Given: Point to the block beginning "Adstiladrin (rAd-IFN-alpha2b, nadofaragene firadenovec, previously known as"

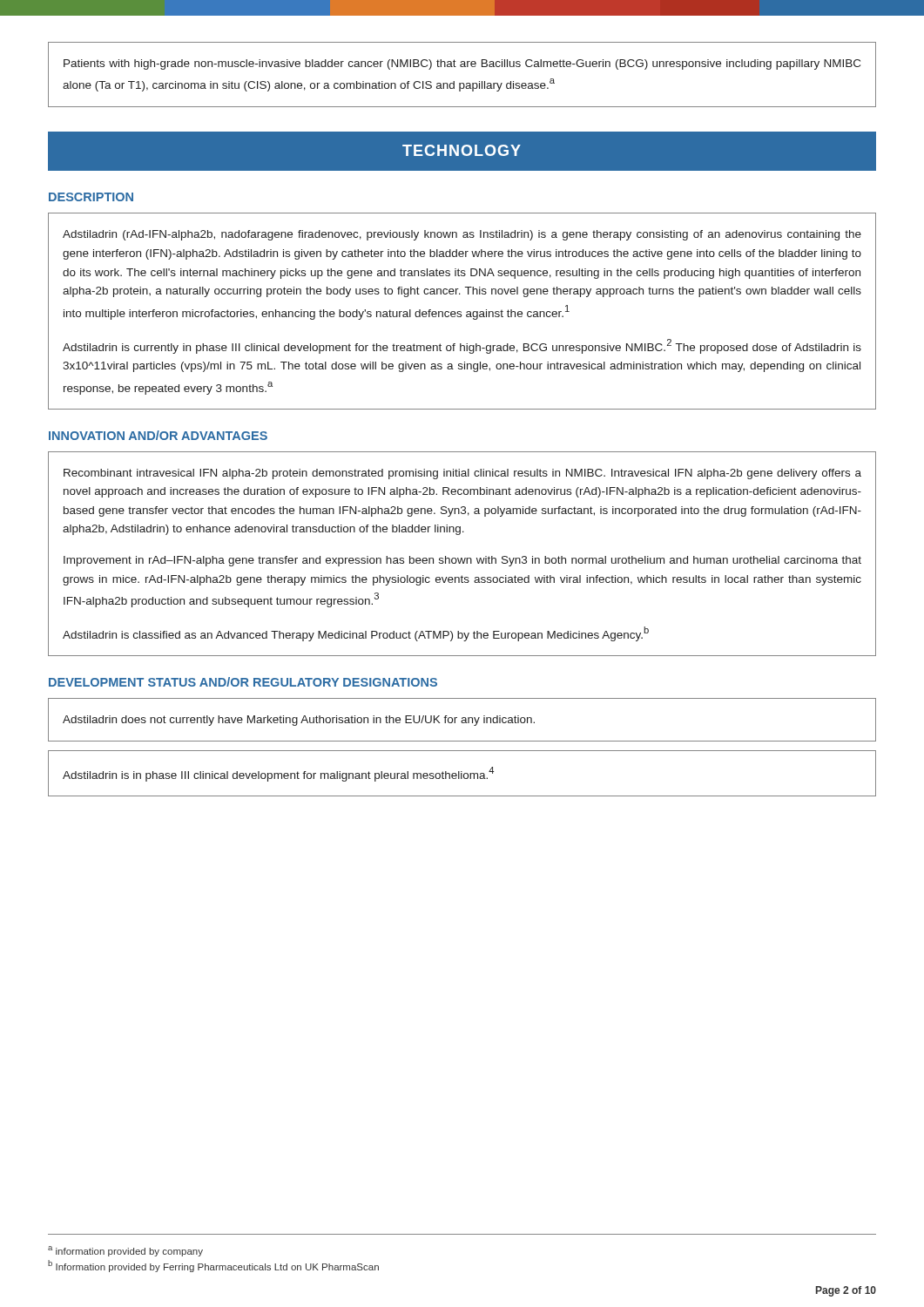Looking at the screenshot, I should pos(462,311).
